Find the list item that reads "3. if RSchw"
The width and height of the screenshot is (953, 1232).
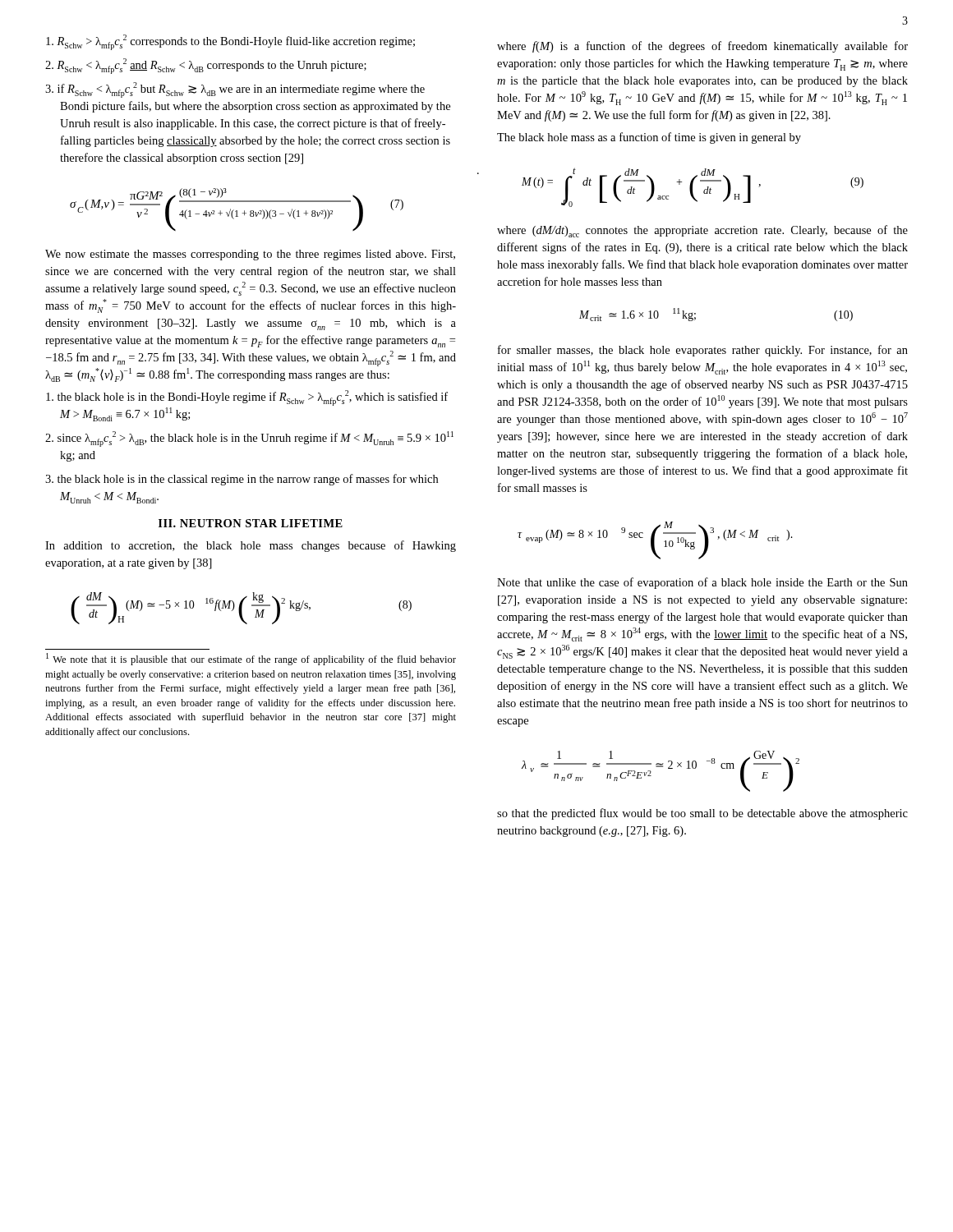tap(248, 123)
